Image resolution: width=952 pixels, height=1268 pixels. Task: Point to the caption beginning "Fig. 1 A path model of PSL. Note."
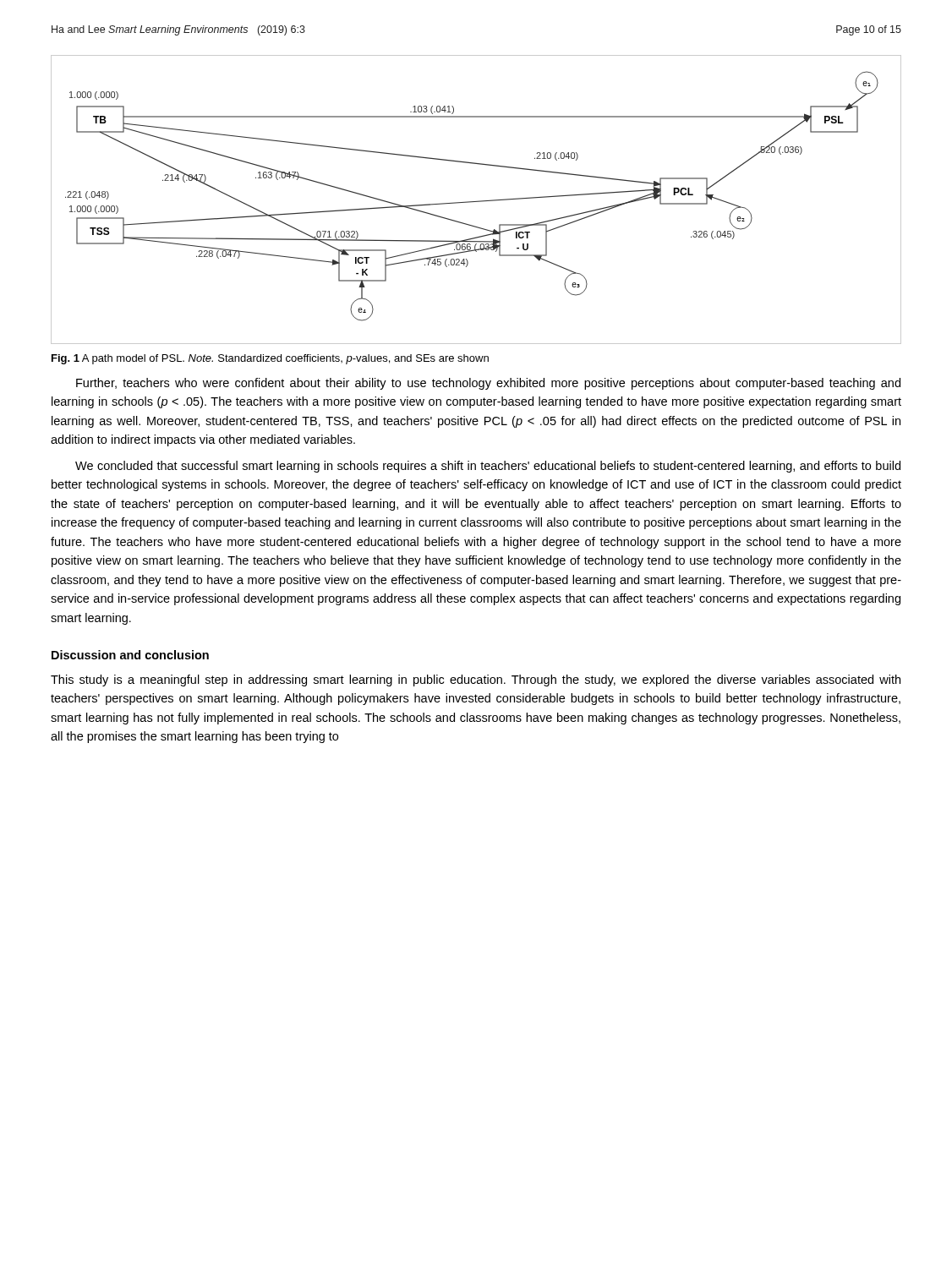pos(270,358)
